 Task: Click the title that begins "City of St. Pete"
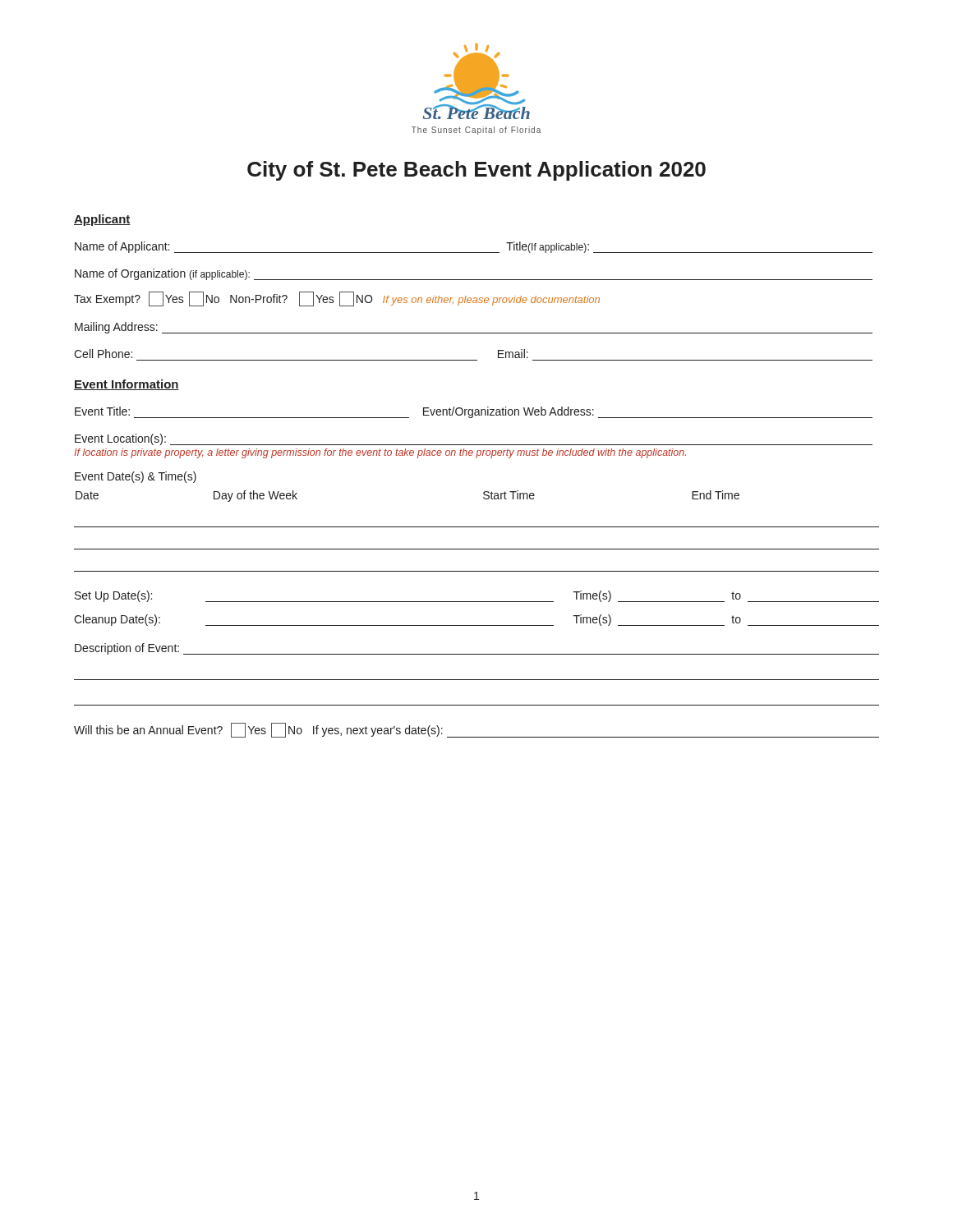click(476, 169)
